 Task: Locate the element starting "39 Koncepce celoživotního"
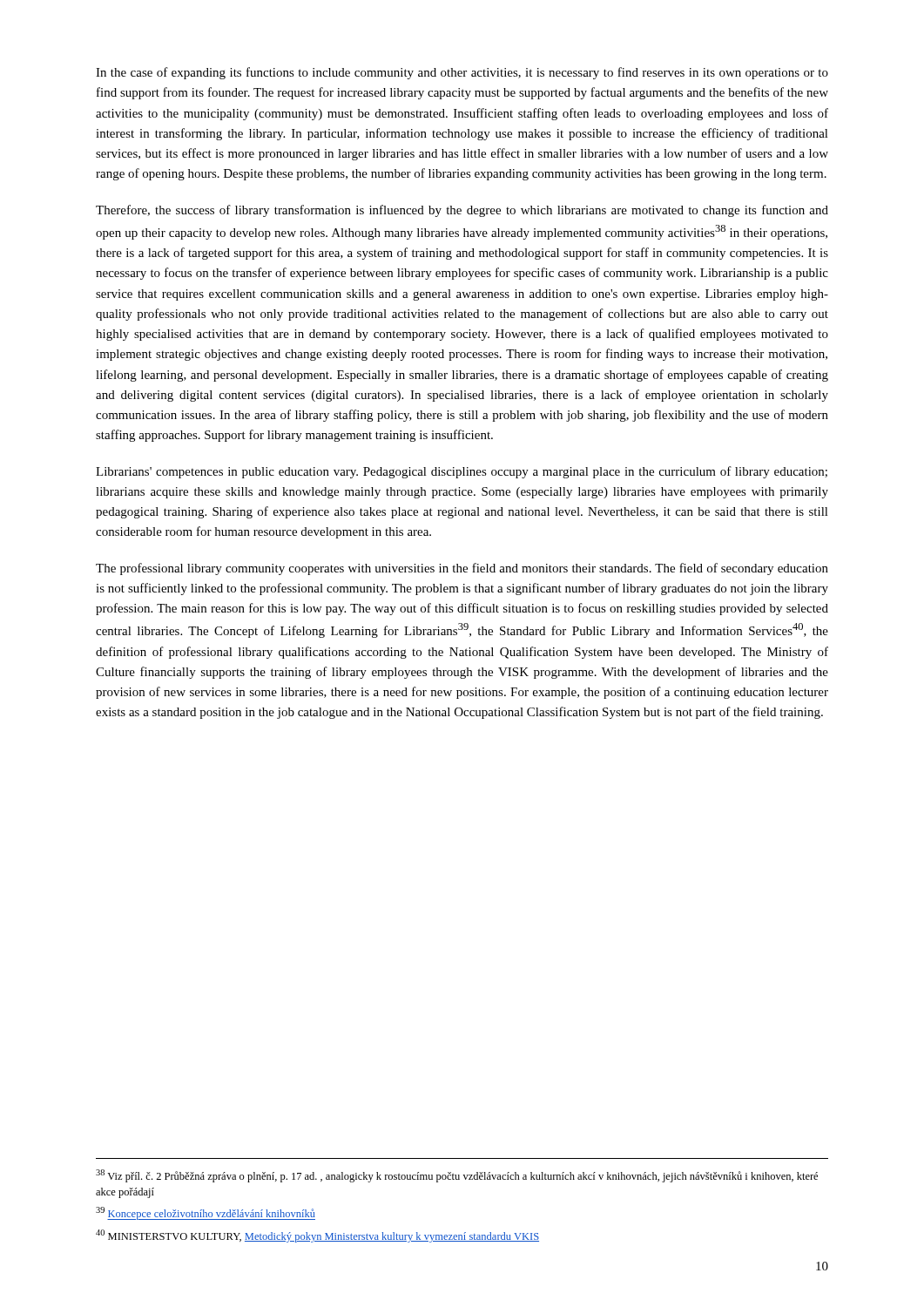206,1213
